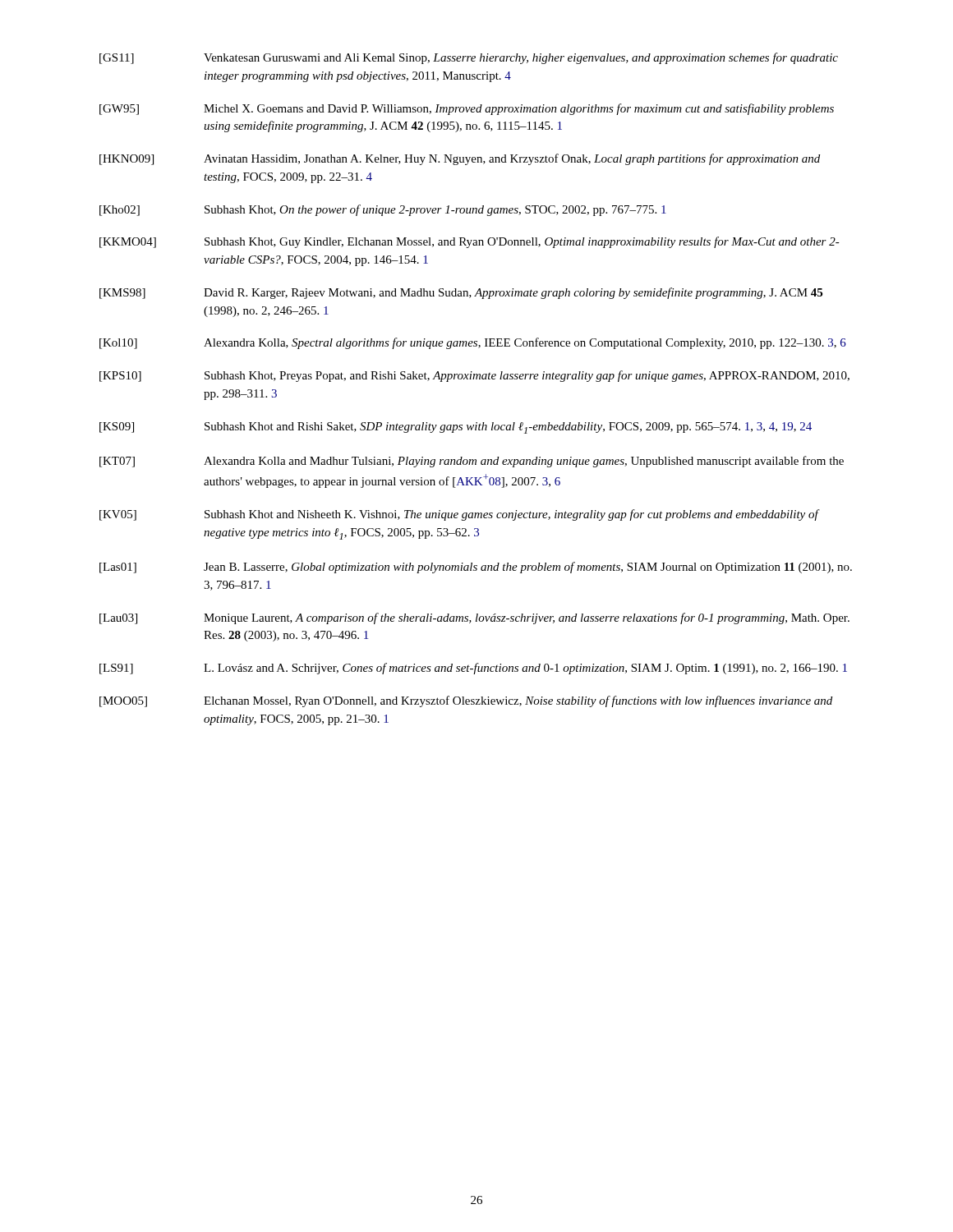Navigate to the passage starting "[KKMO04] Subhash Khot,"
953x1232 pixels.
click(x=476, y=251)
